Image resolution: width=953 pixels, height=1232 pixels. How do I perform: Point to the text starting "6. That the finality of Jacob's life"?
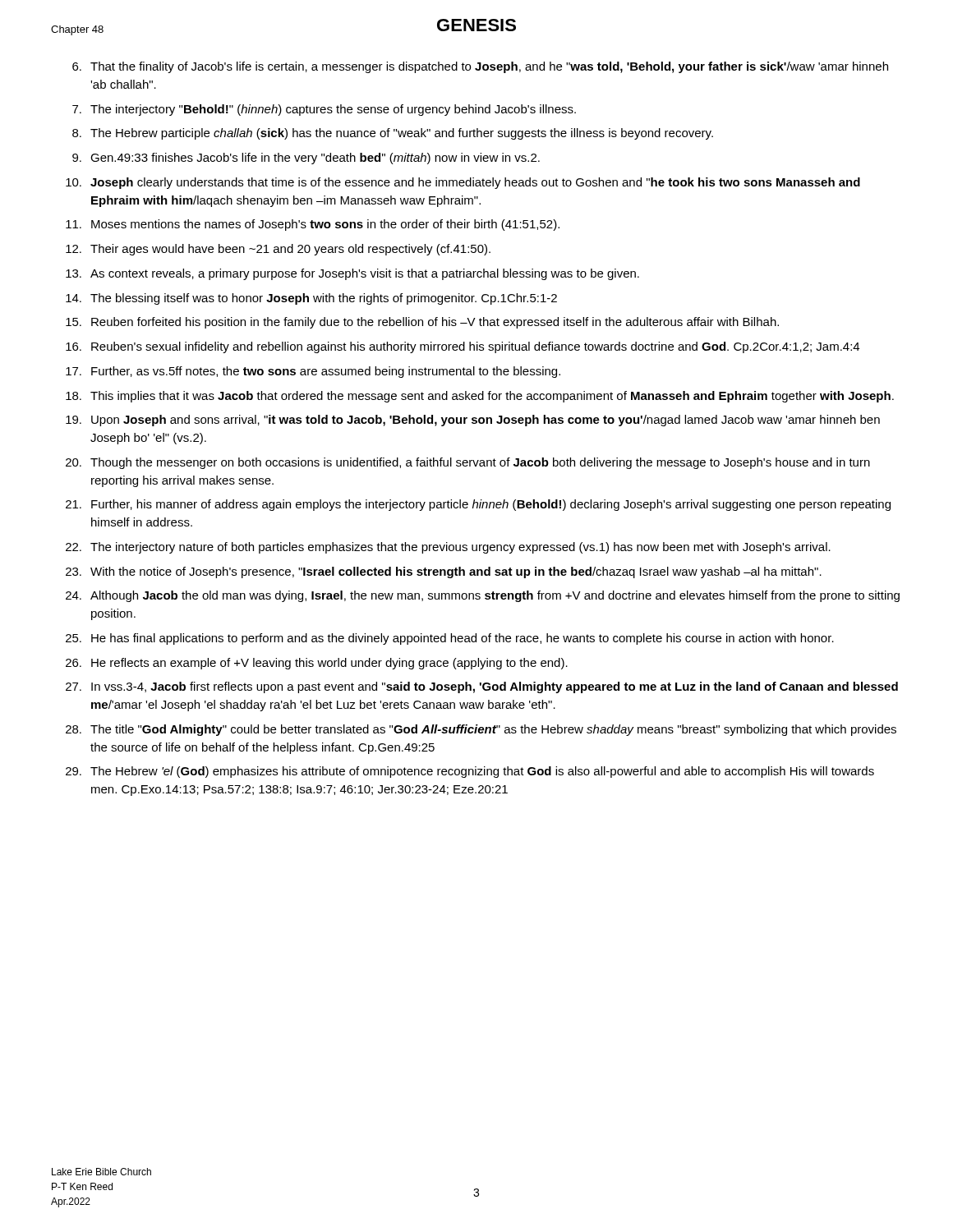point(476,75)
